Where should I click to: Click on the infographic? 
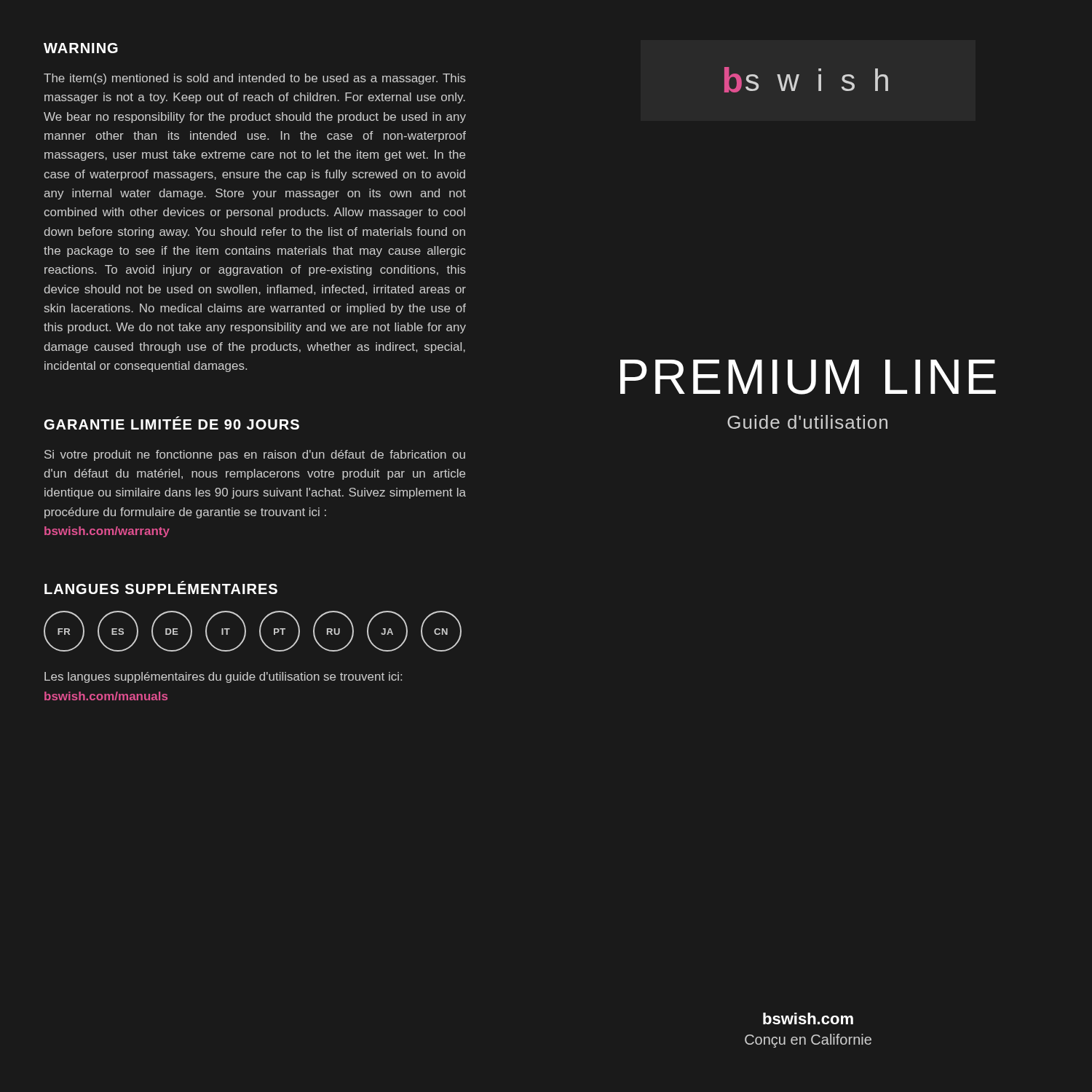click(x=255, y=631)
